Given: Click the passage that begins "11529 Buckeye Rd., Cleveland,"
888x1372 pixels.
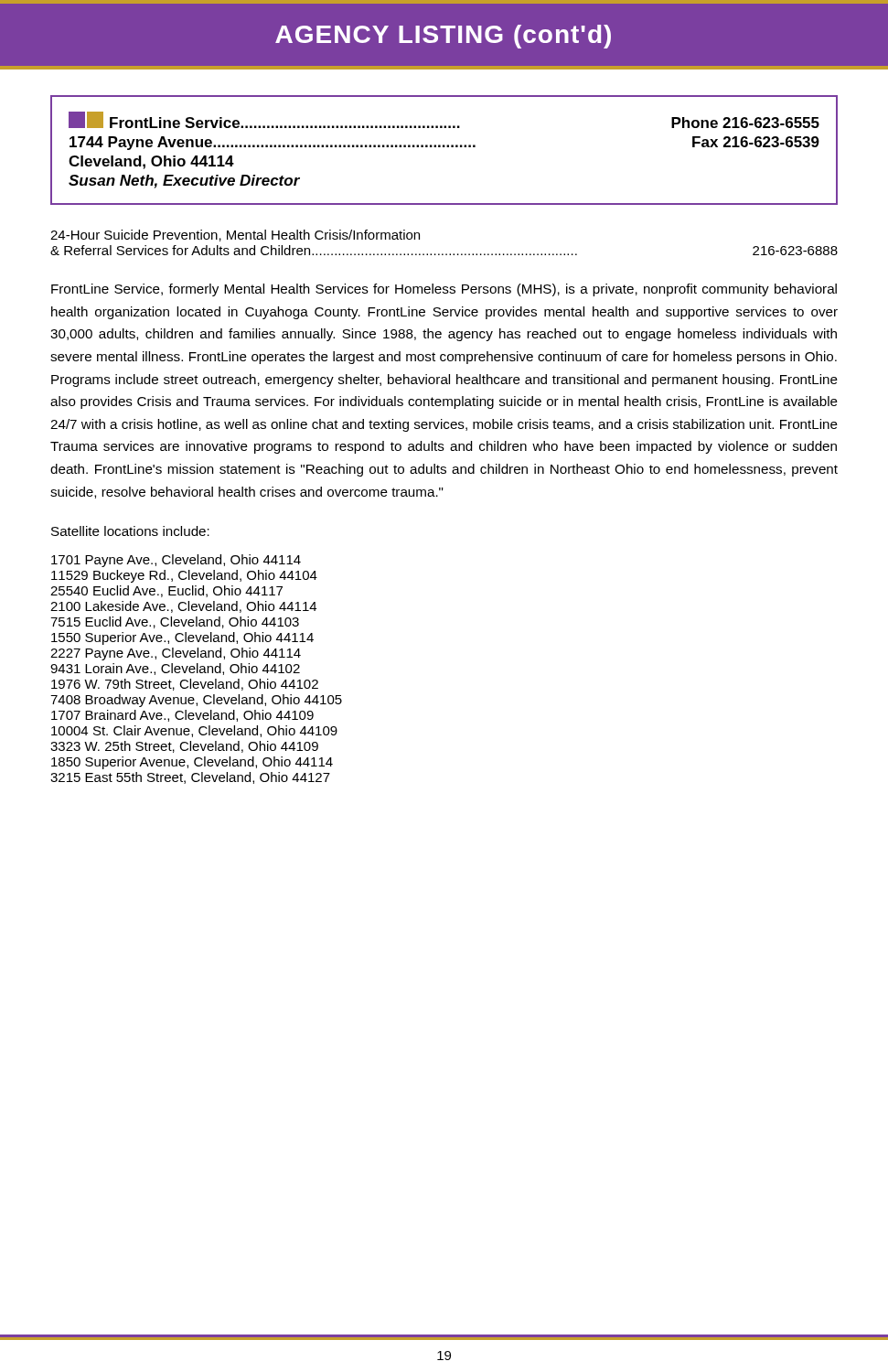Looking at the screenshot, I should click(184, 575).
